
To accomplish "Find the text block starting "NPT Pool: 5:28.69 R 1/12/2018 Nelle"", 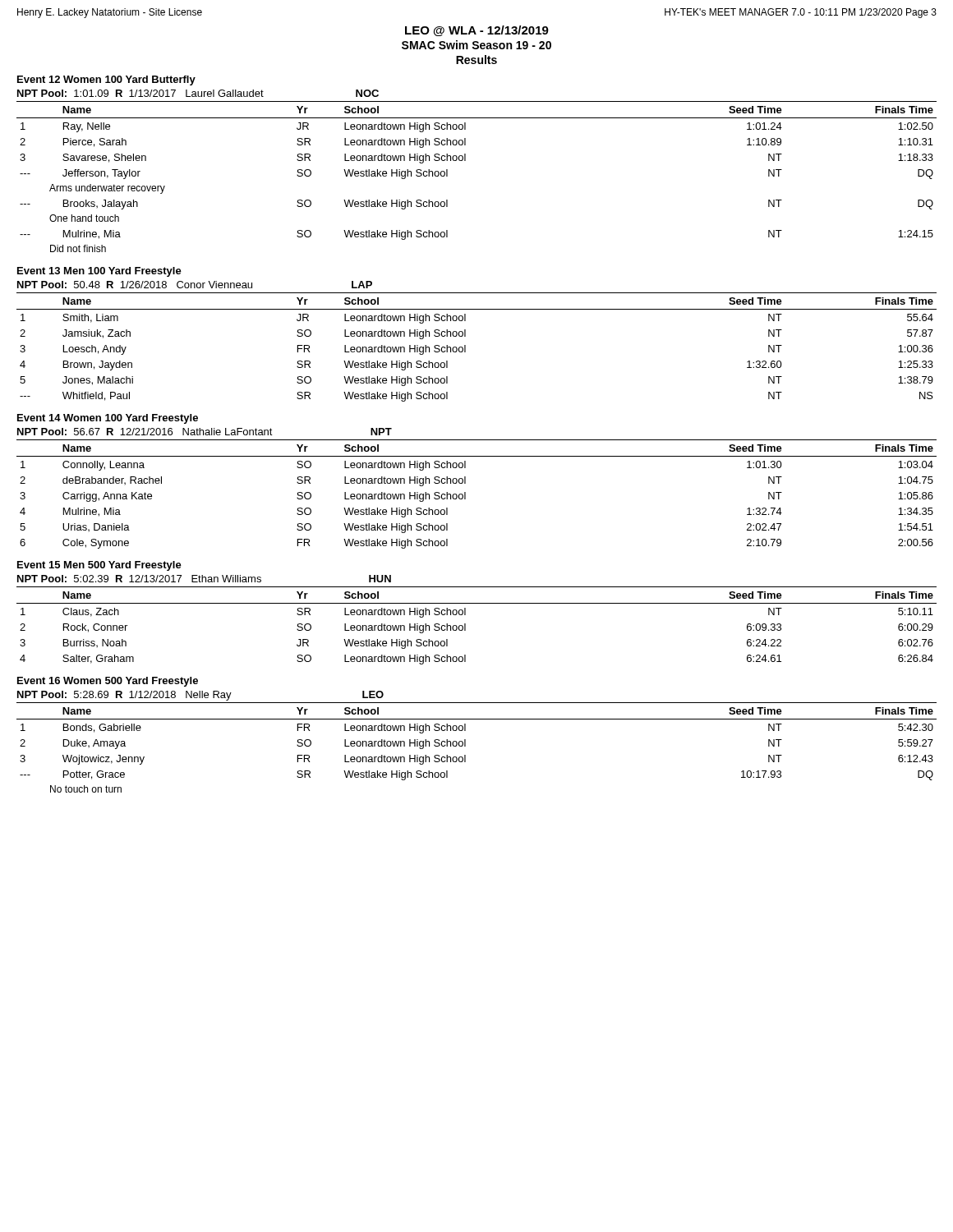I will click(x=200, y=694).
